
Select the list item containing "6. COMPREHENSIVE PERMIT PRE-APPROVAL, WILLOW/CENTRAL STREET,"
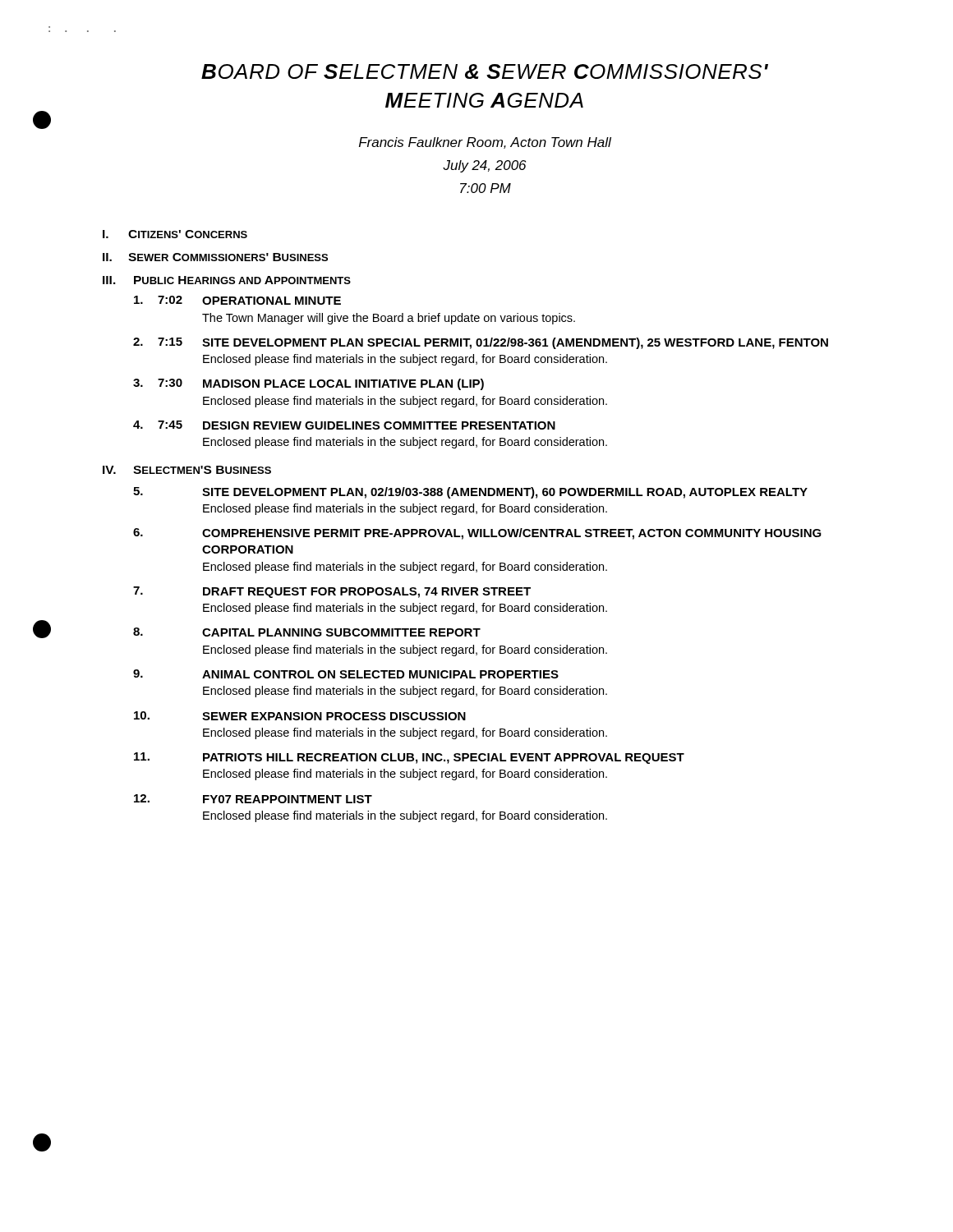coord(477,534)
